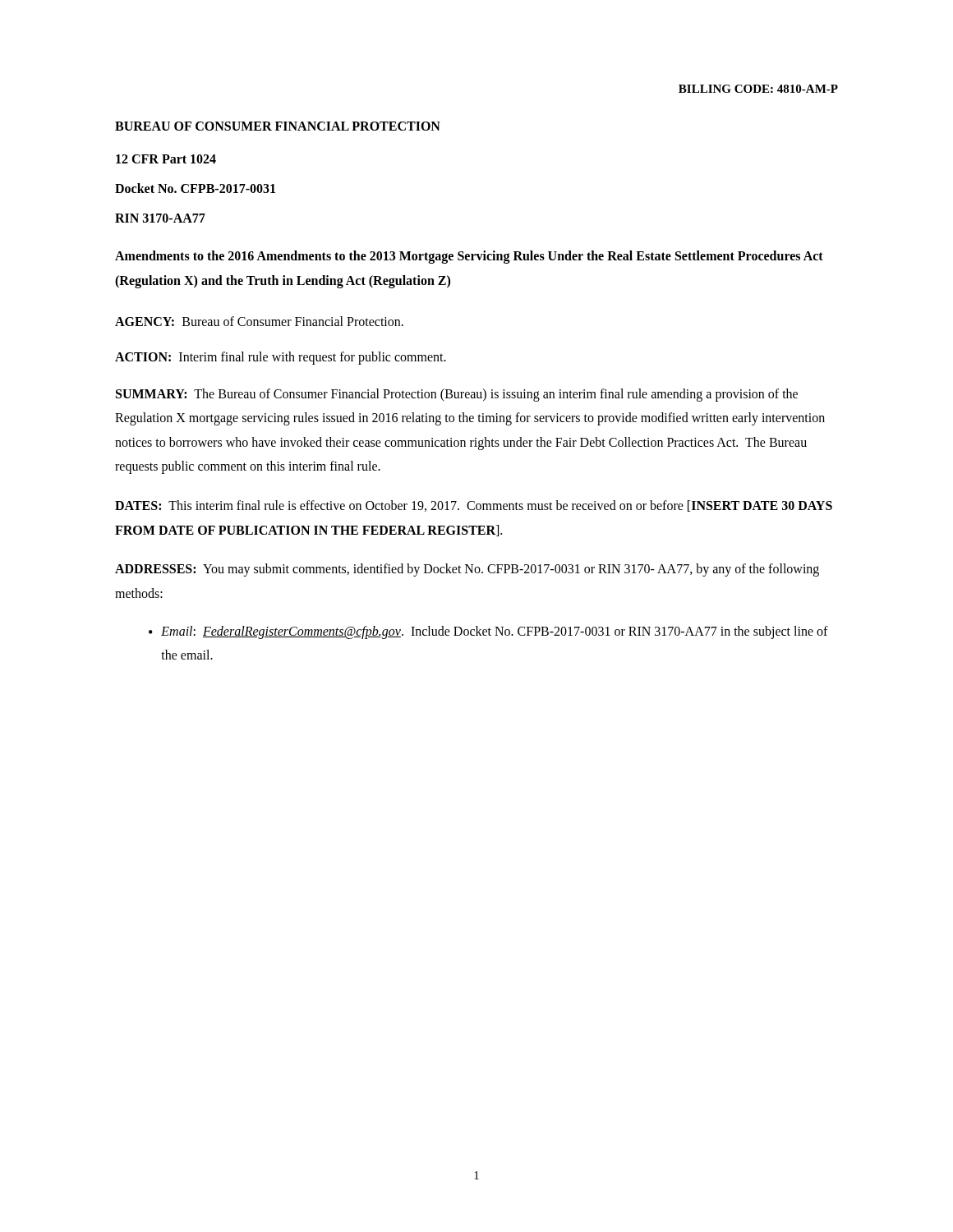
Task: Select the text block starting "RIN 3170-AA77"
Action: click(x=160, y=218)
